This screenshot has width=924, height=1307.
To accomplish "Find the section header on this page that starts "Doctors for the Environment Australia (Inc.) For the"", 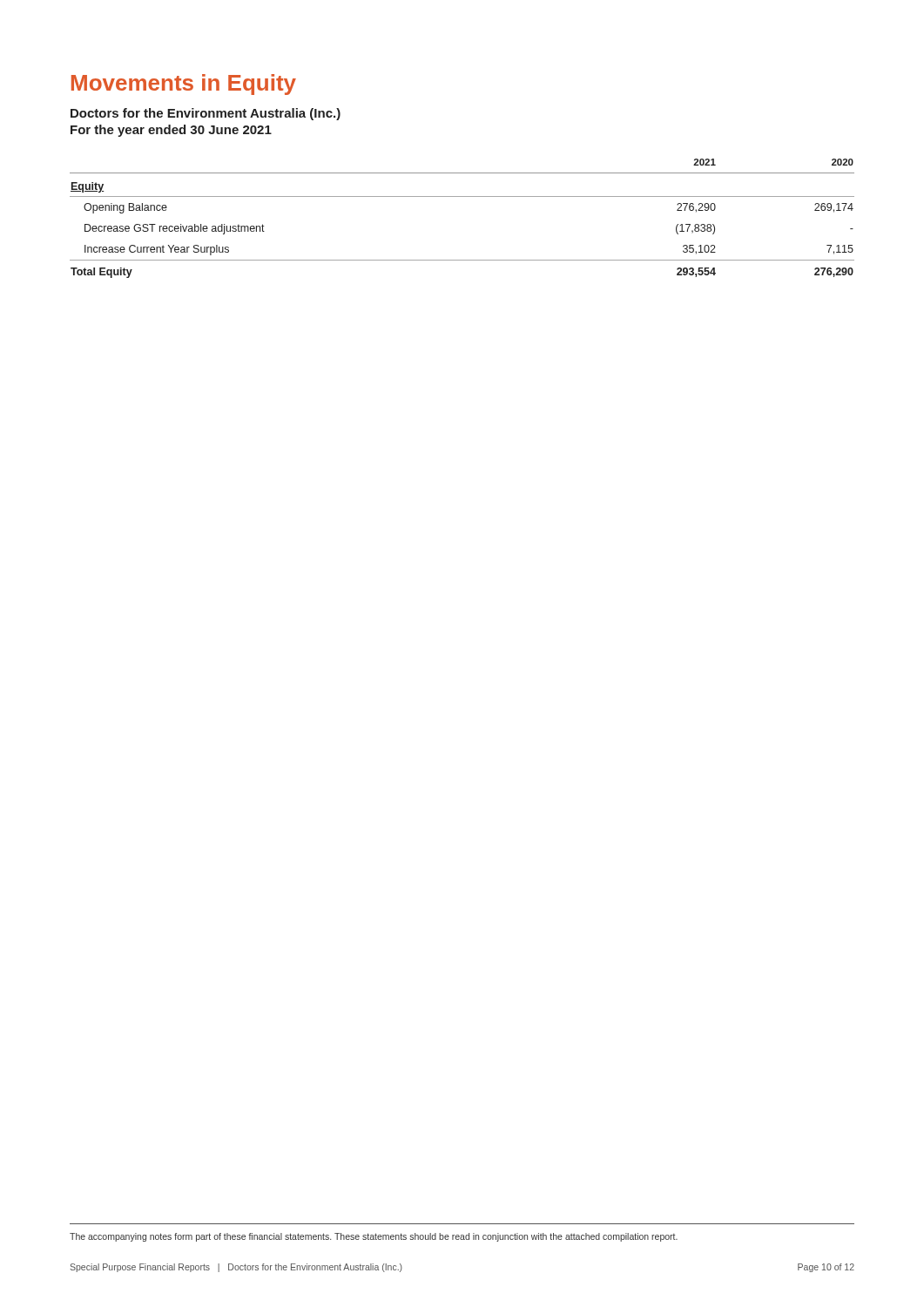I will pos(206,114).
